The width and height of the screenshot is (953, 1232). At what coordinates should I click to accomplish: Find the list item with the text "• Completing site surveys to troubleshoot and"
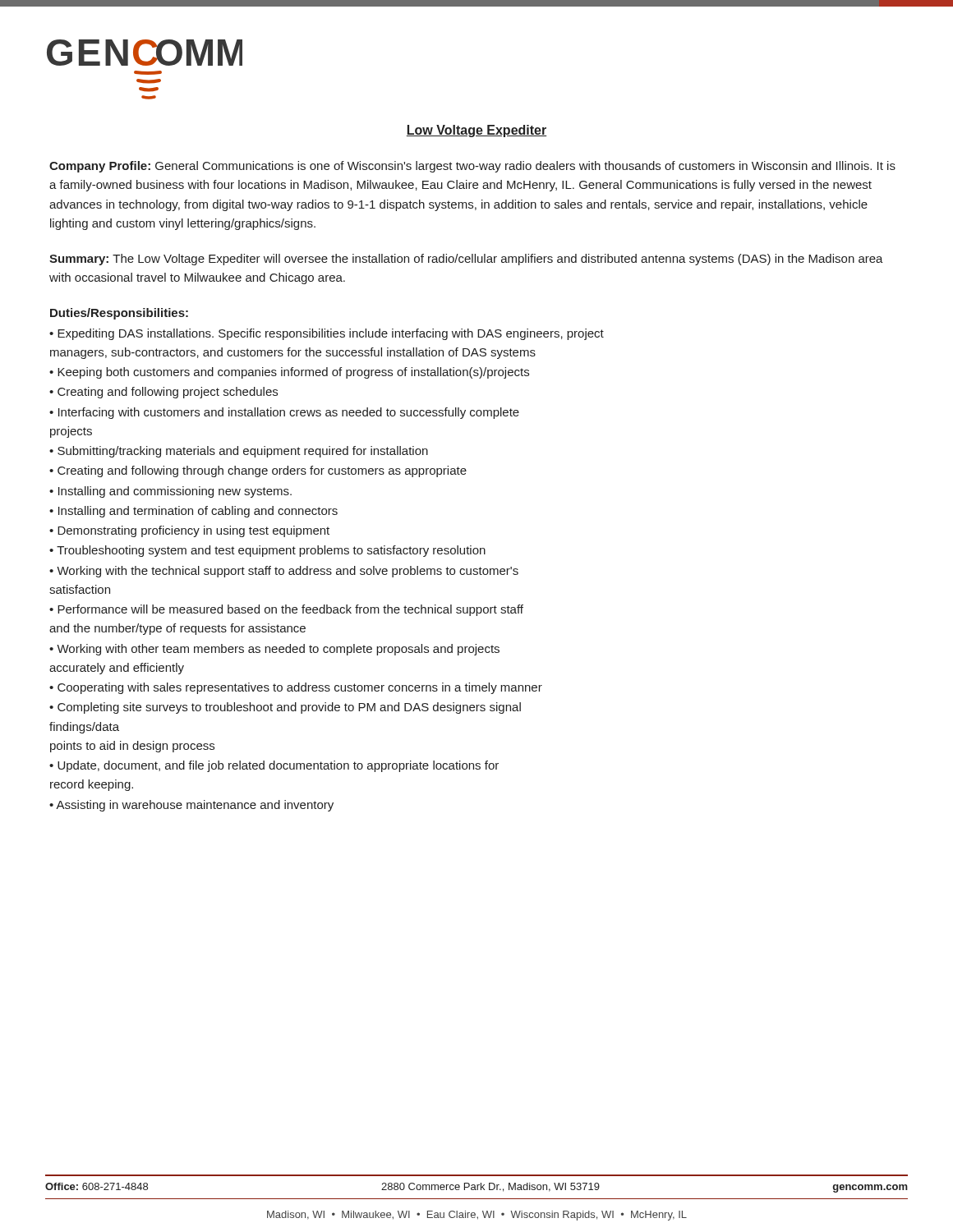(x=285, y=708)
